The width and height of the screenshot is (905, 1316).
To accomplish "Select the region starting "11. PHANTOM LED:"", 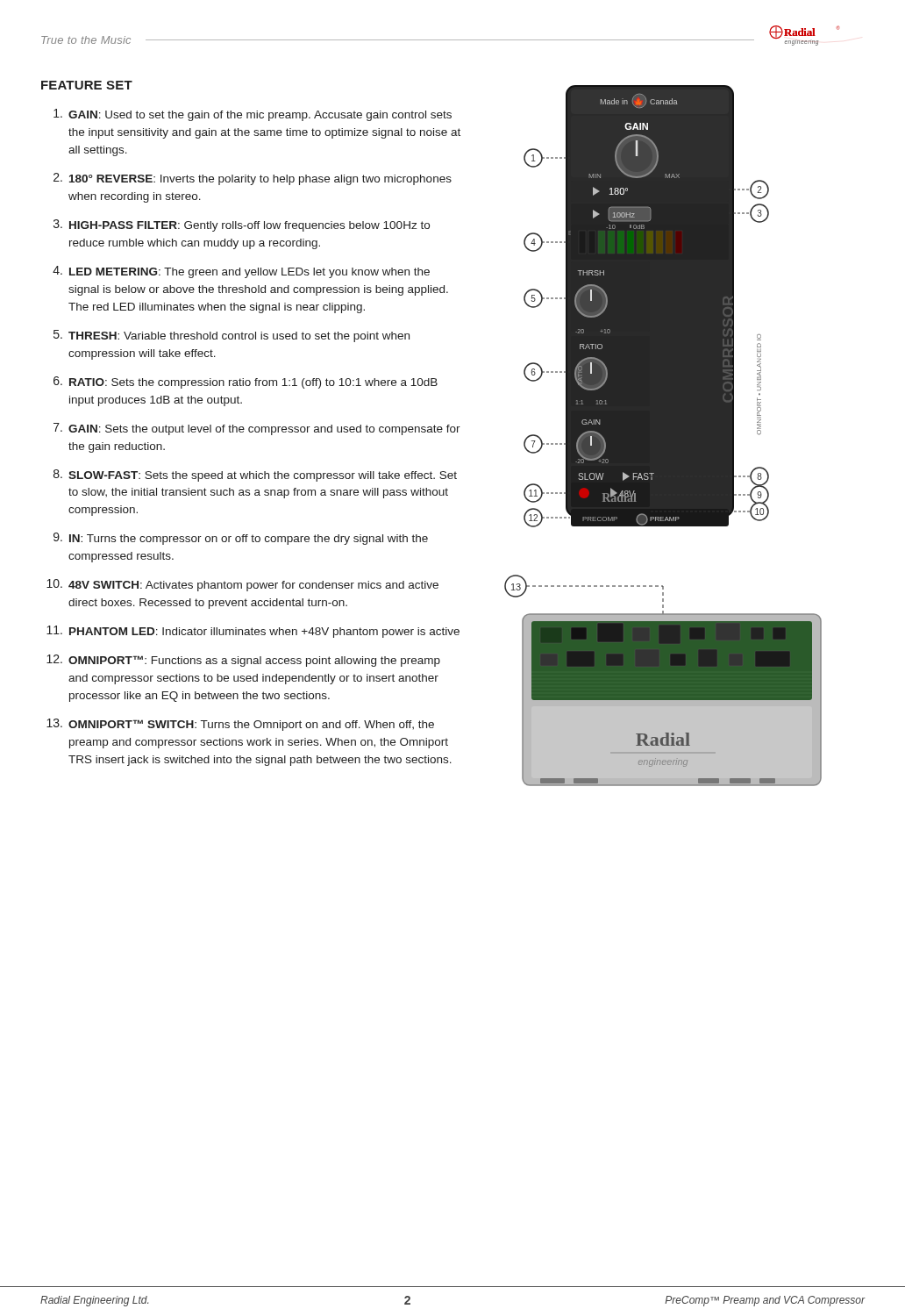I will pos(250,632).
